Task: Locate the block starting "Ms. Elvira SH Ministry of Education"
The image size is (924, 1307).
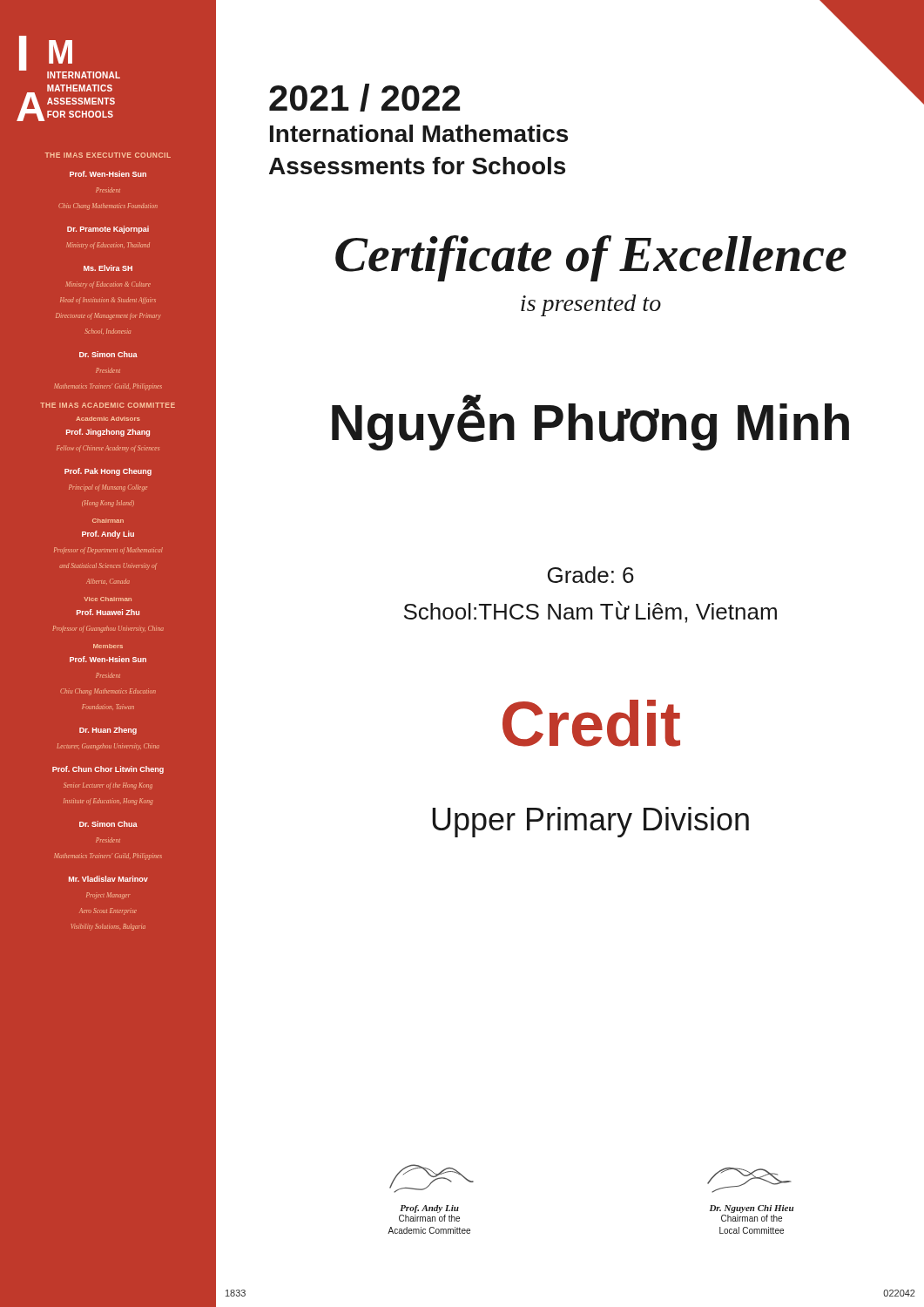Action: pos(108,300)
